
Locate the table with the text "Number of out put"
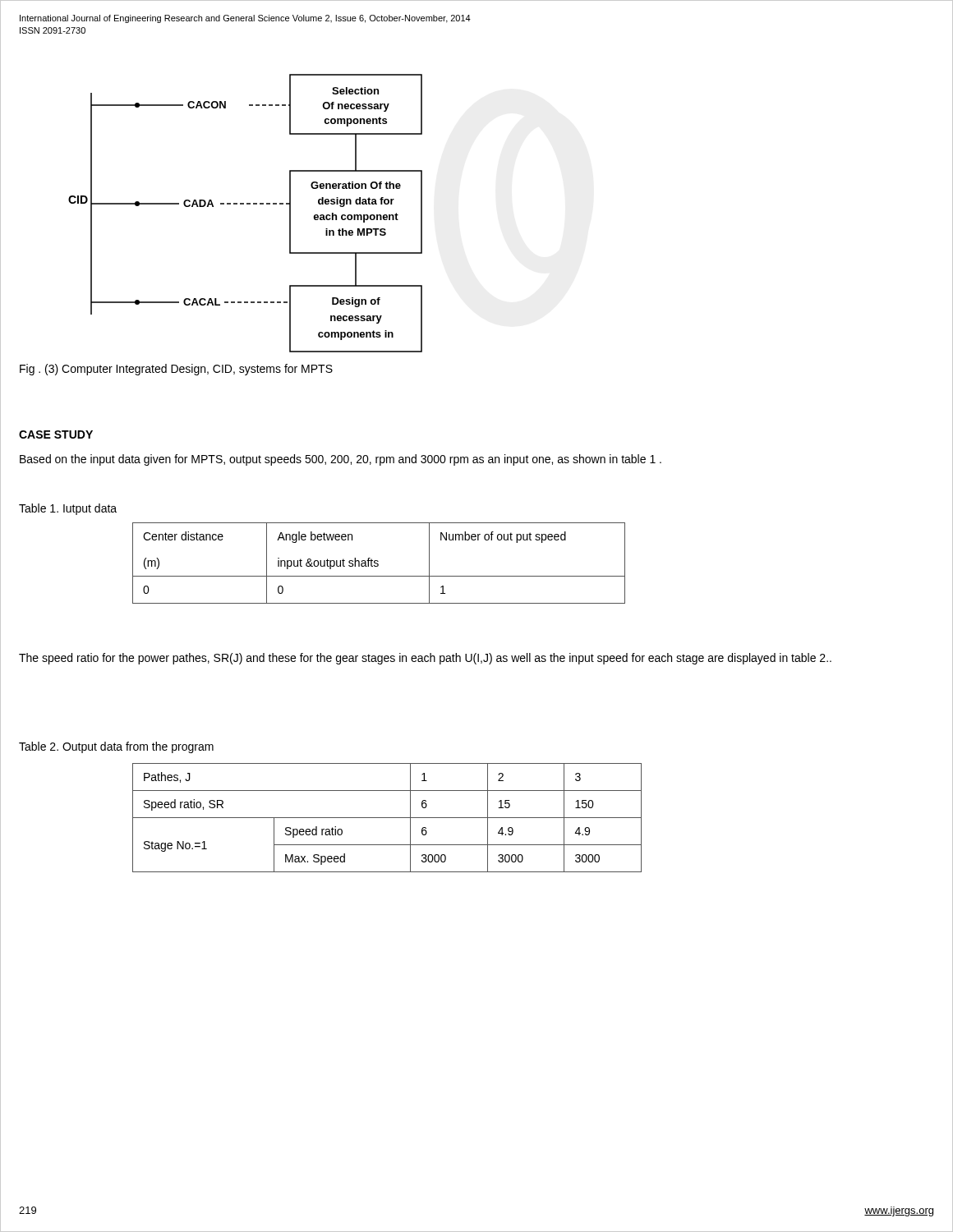tap(379, 563)
